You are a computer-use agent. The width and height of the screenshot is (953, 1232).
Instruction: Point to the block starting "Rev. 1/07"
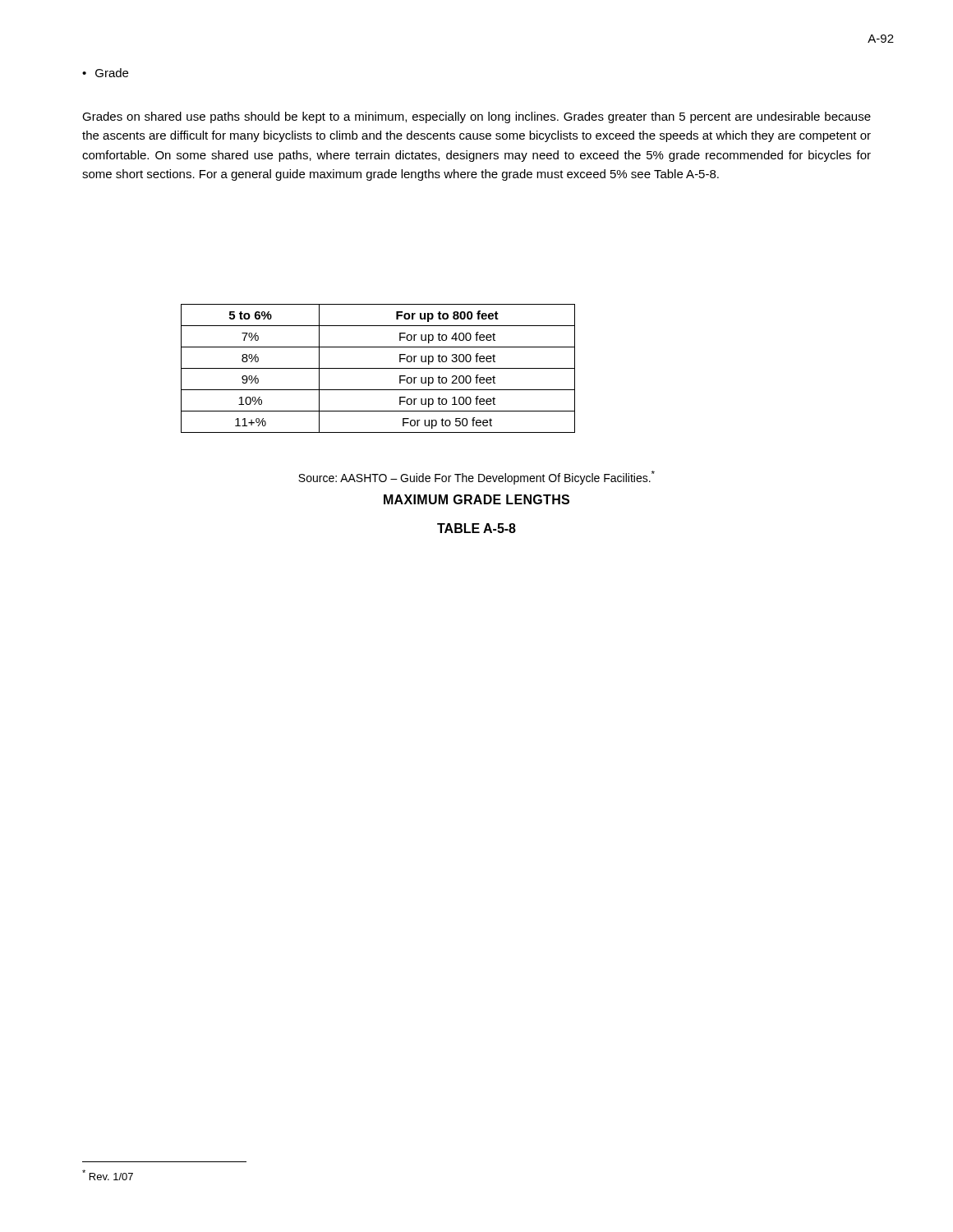tap(108, 1175)
